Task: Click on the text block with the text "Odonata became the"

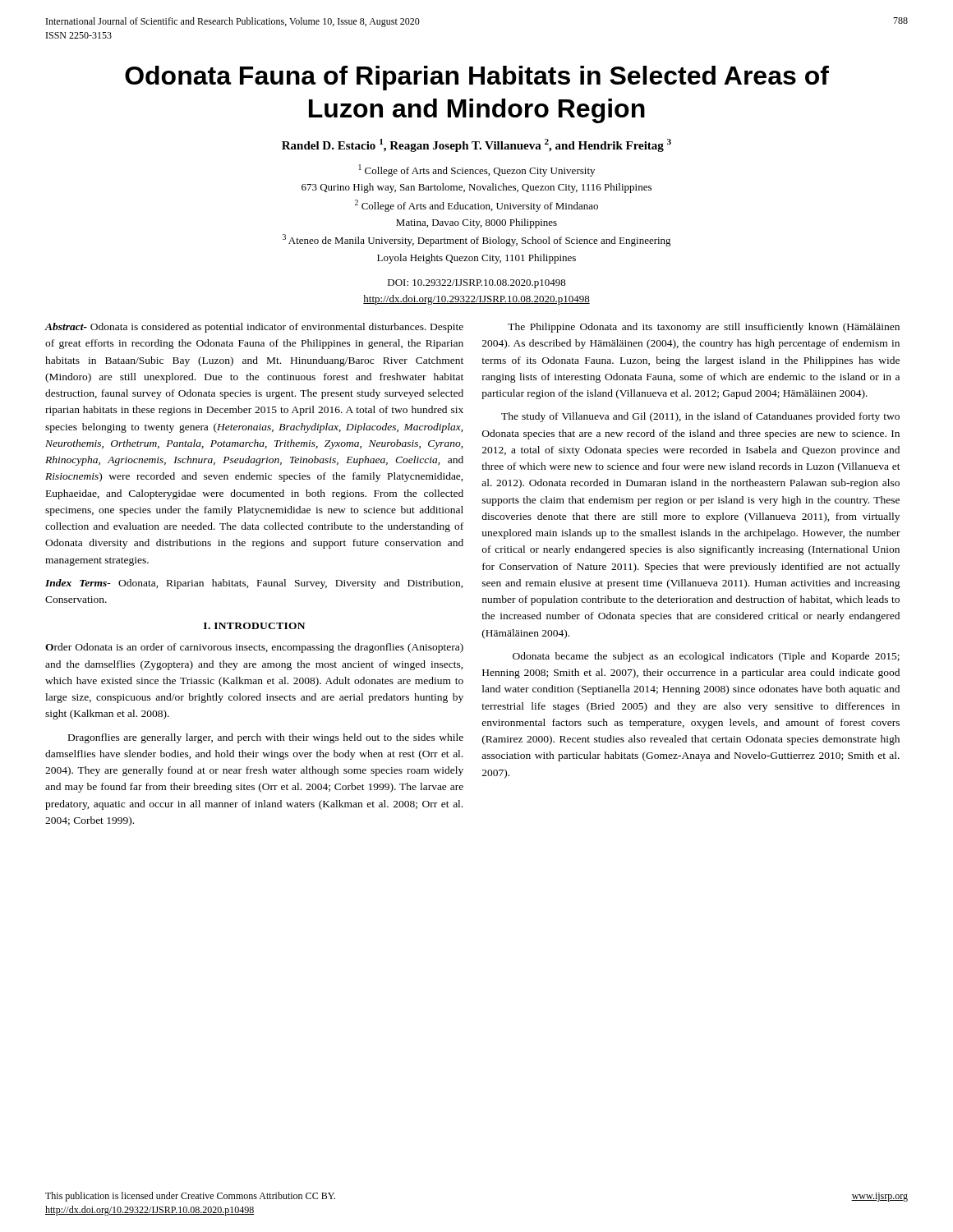Action: [x=691, y=714]
